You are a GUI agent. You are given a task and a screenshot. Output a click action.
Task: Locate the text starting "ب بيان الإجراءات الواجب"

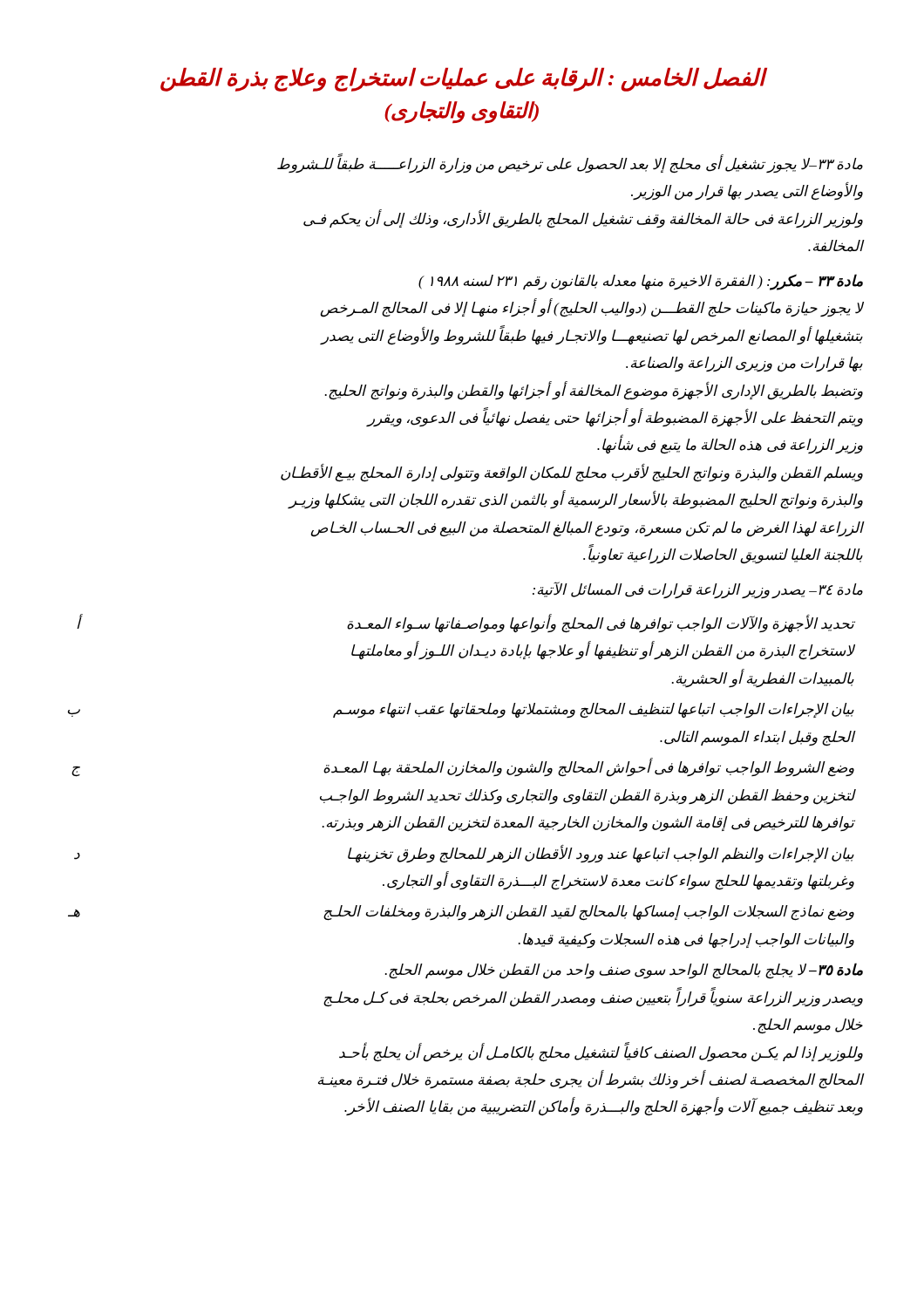tap(458, 724)
